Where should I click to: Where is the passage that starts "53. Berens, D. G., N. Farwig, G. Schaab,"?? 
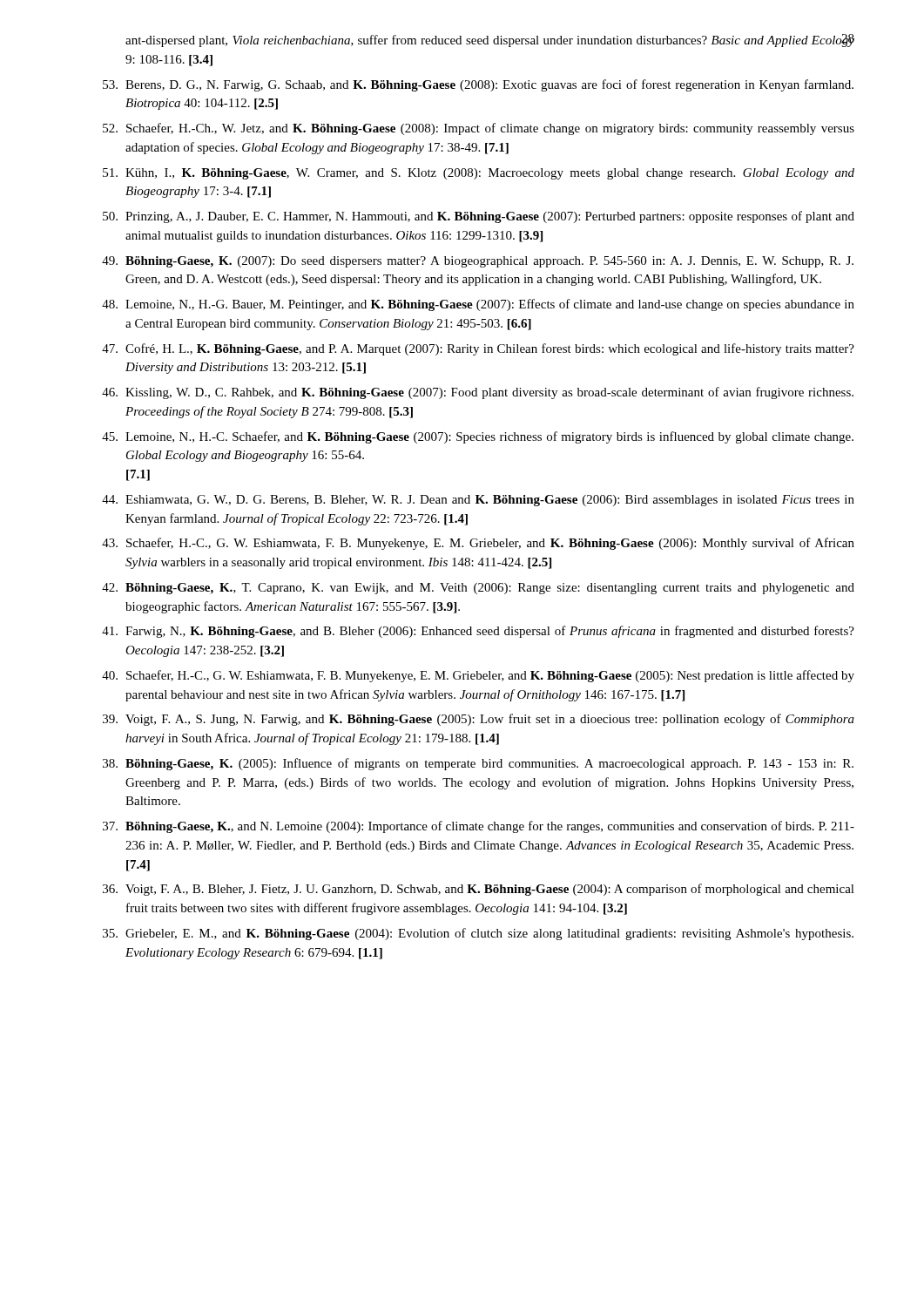(x=471, y=94)
